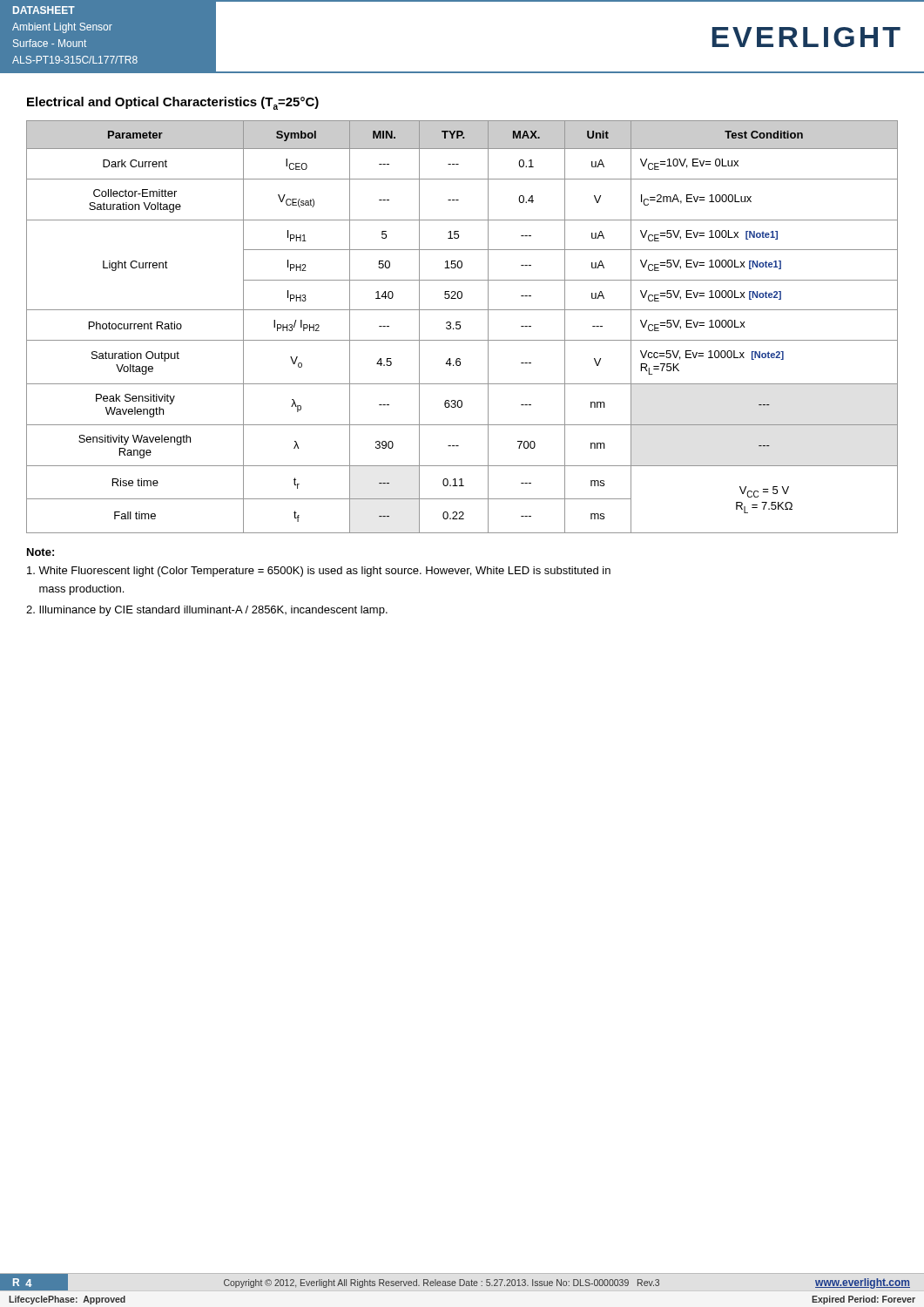Click on the text block starting "White Fluorescent light (Color Temperature"
The image size is (924, 1307).
(x=319, y=579)
